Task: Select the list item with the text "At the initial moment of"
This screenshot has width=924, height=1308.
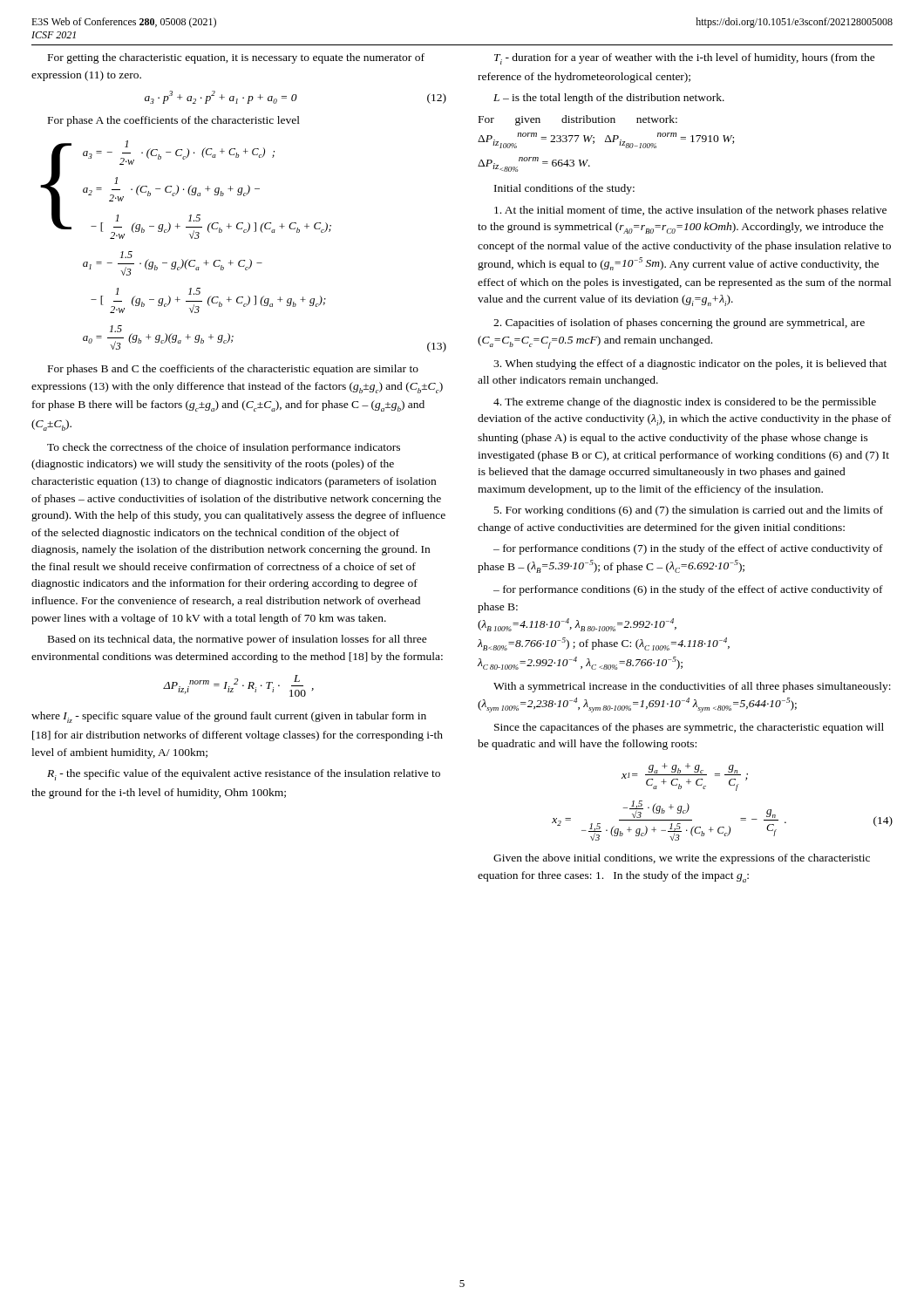Action: [x=685, y=256]
